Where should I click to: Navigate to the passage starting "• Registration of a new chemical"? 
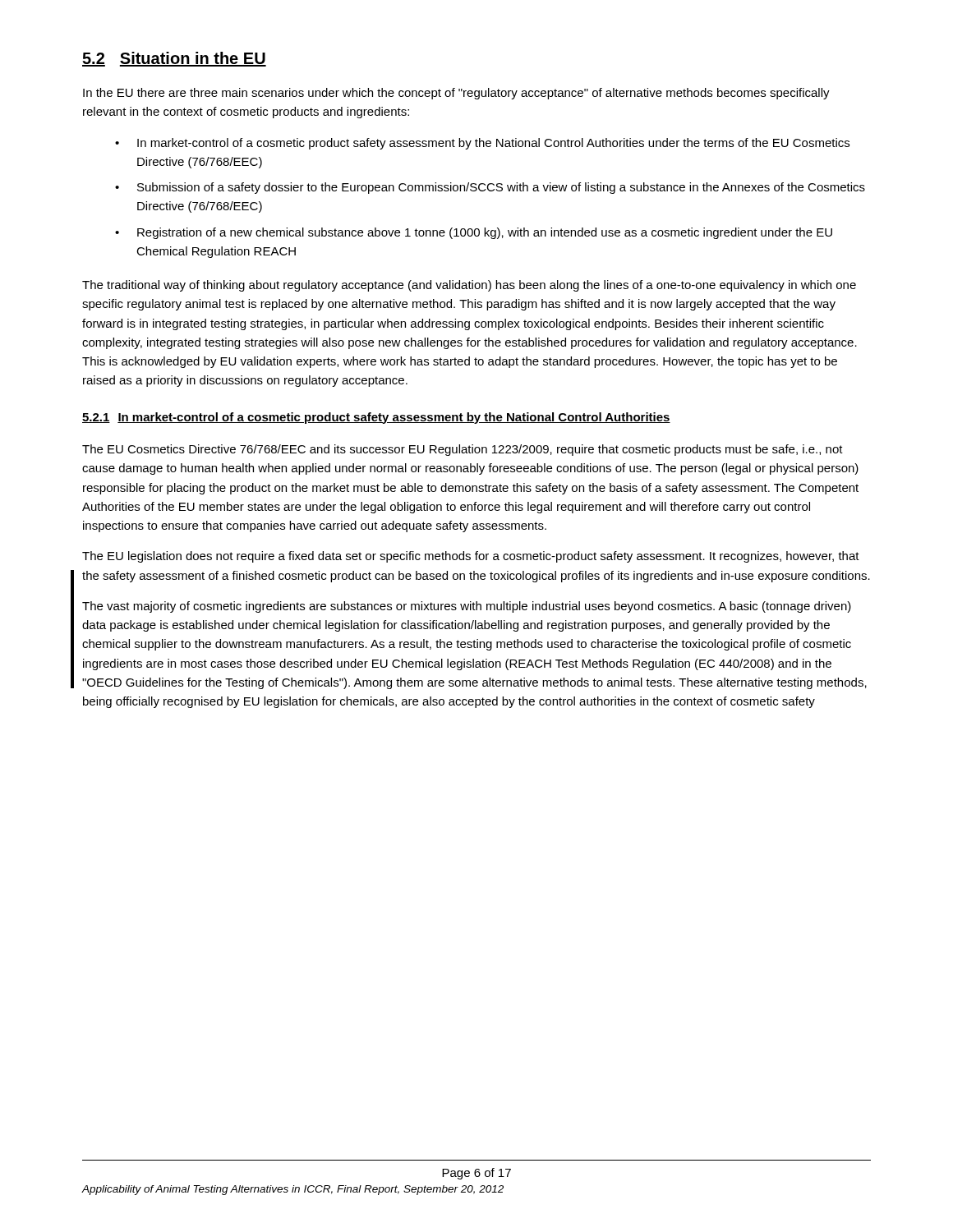tap(493, 241)
